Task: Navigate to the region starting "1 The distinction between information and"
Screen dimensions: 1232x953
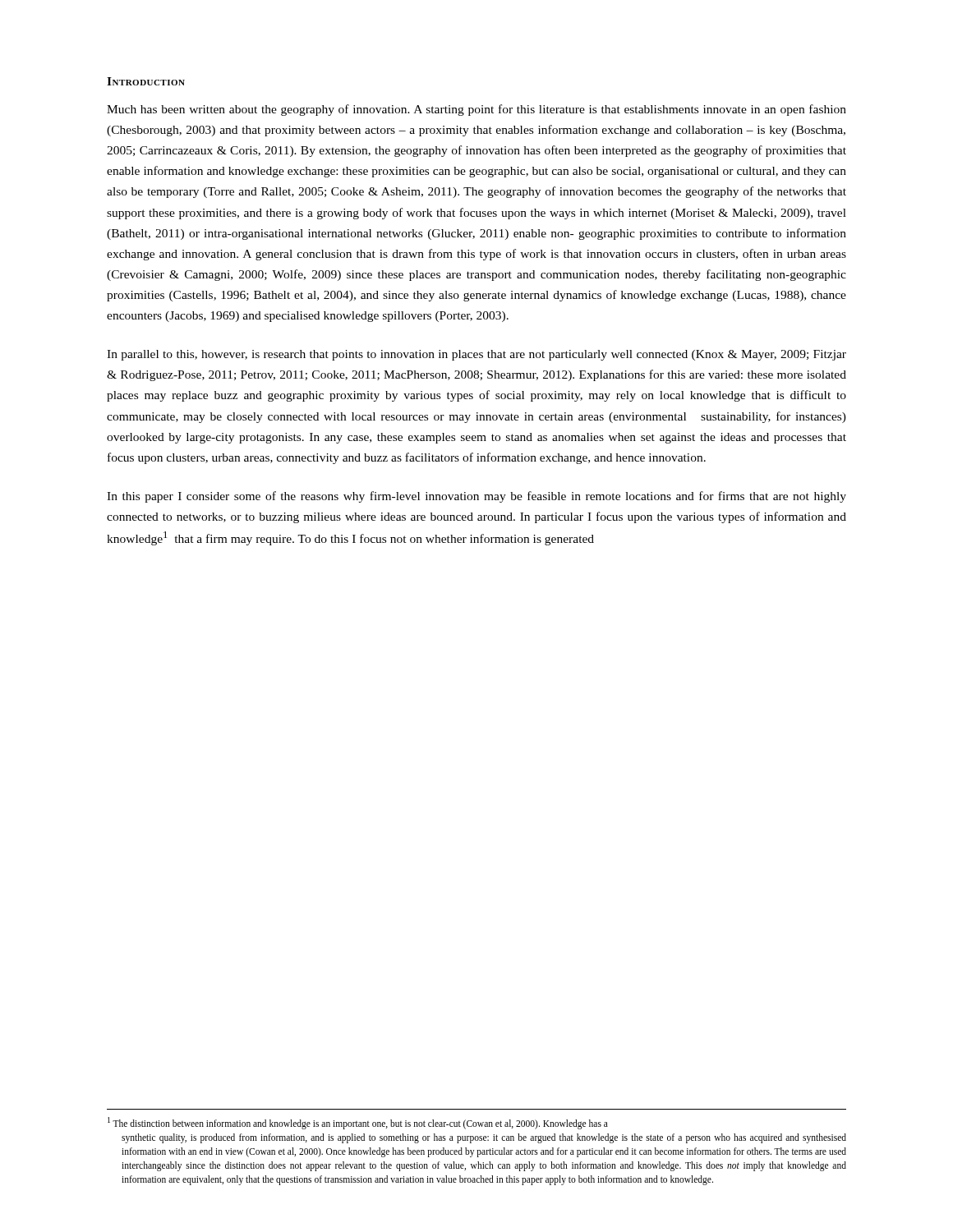Action: pos(476,1151)
